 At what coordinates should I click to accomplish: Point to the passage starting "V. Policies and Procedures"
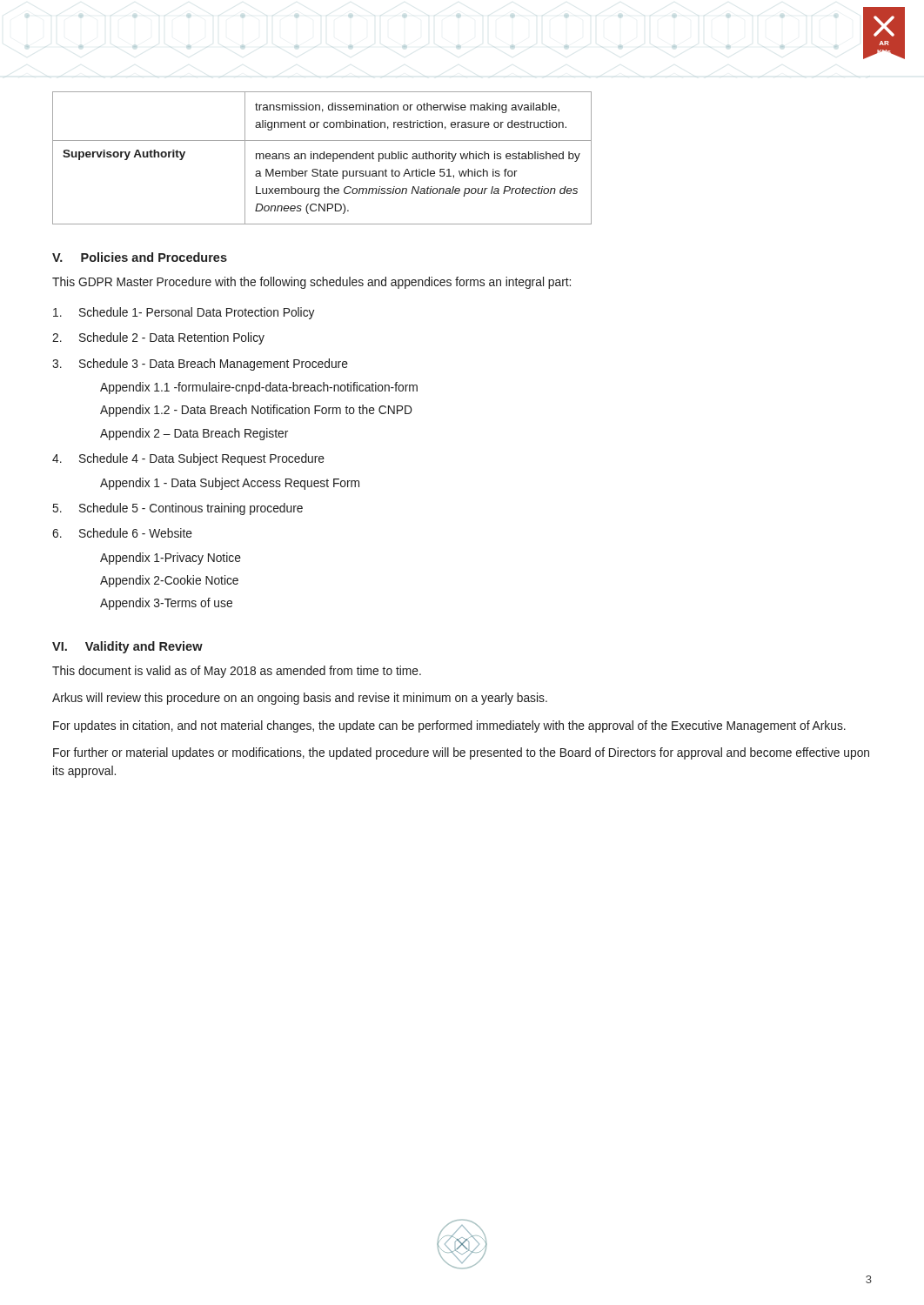coord(140,257)
